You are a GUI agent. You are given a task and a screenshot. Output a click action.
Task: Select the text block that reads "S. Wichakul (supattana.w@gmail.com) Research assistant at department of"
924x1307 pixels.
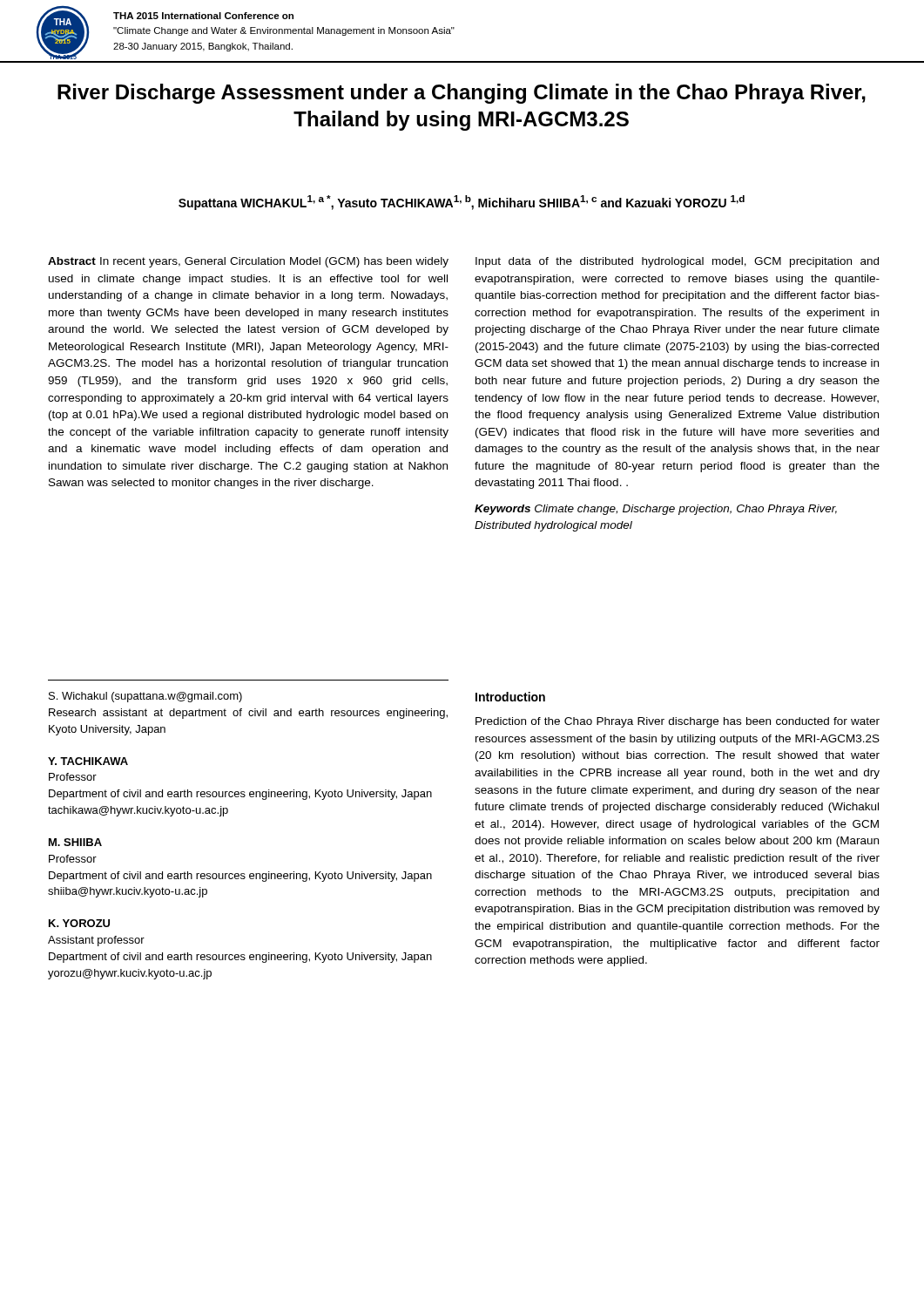(248, 713)
